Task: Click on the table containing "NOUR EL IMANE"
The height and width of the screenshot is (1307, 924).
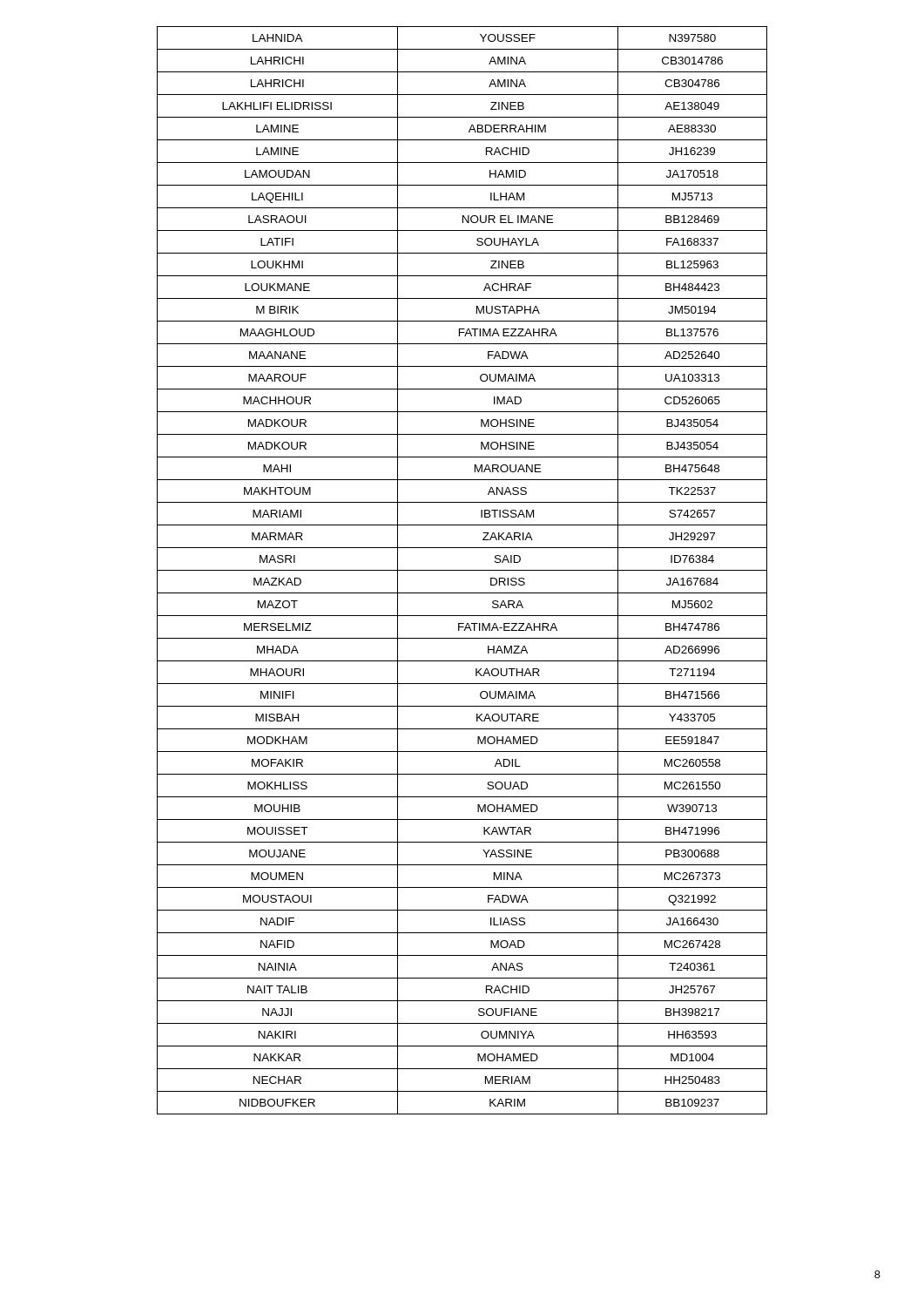Action: [462, 570]
